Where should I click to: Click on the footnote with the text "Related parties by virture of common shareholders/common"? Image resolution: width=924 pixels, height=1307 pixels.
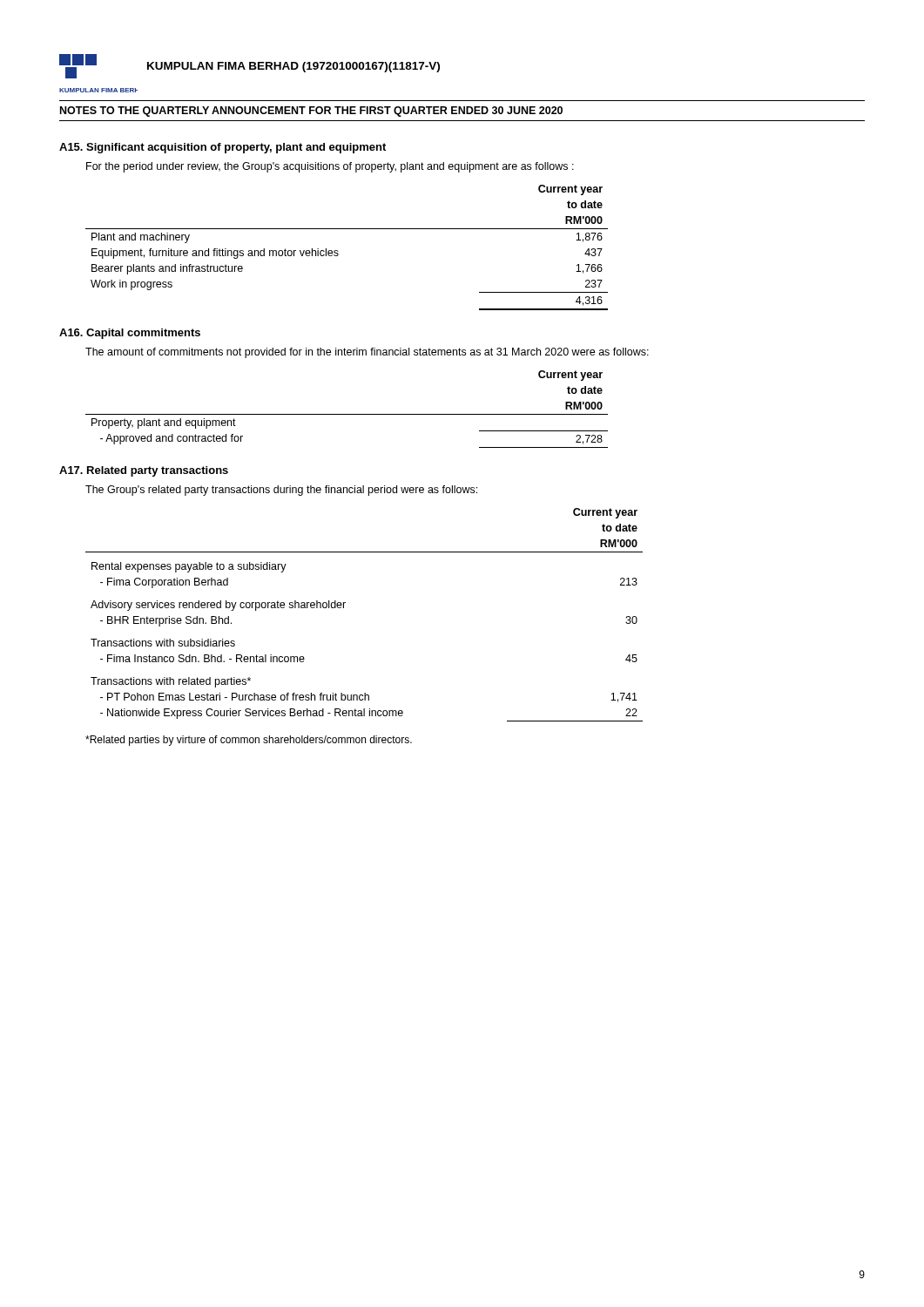(x=249, y=740)
